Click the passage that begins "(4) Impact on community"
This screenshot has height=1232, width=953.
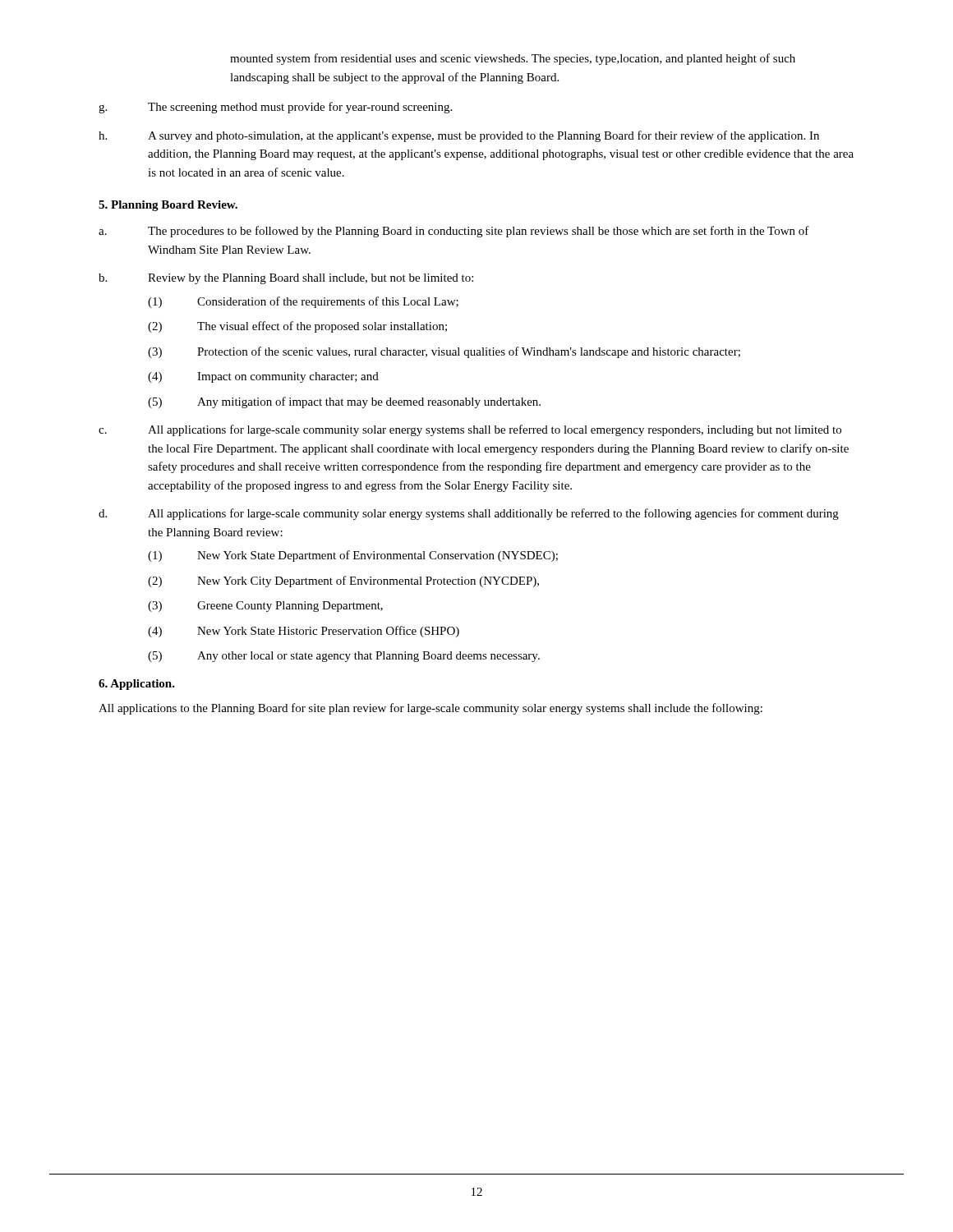[x=263, y=377]
